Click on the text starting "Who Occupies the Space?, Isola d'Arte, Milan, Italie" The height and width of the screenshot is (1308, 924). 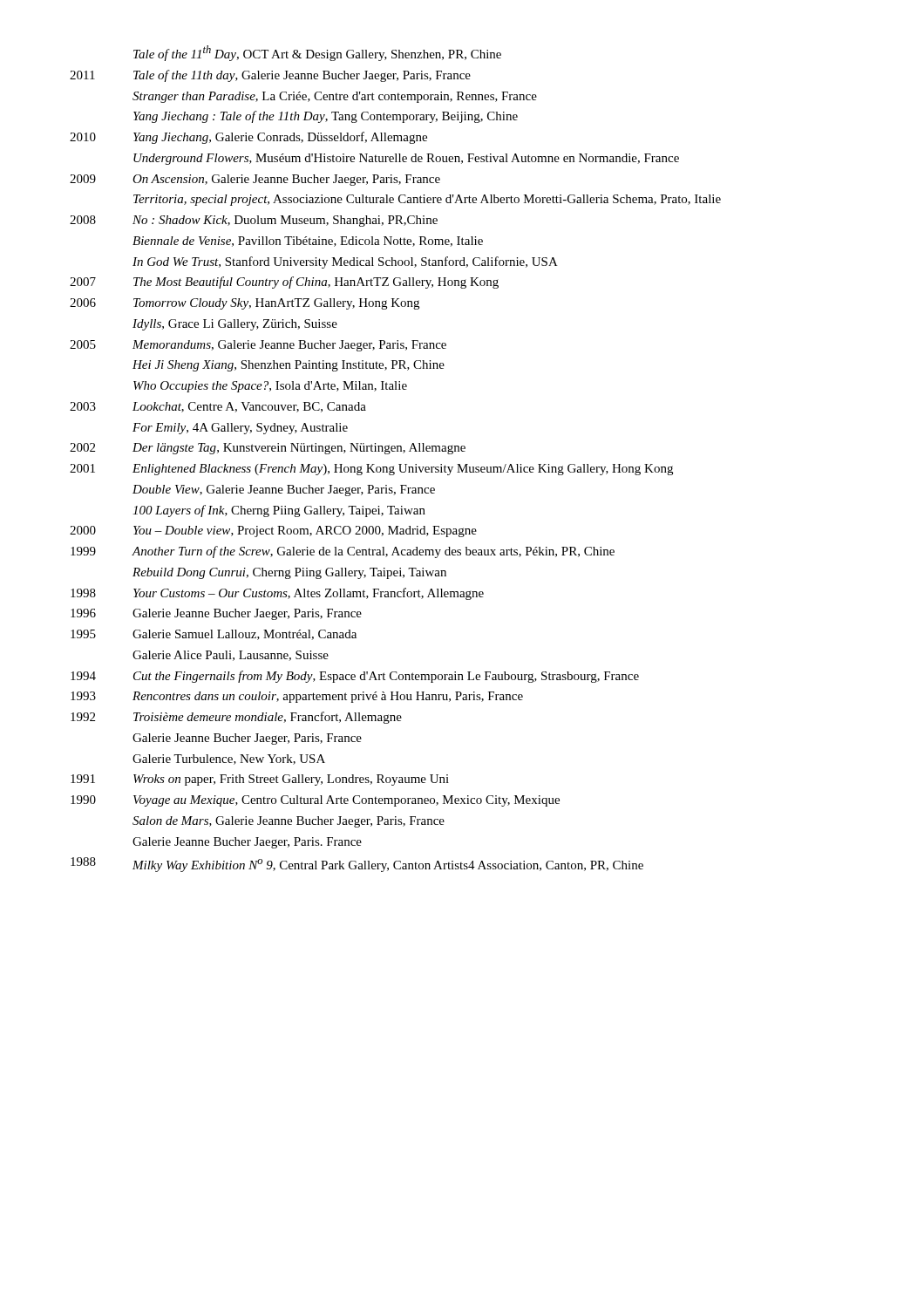[270, 387]
